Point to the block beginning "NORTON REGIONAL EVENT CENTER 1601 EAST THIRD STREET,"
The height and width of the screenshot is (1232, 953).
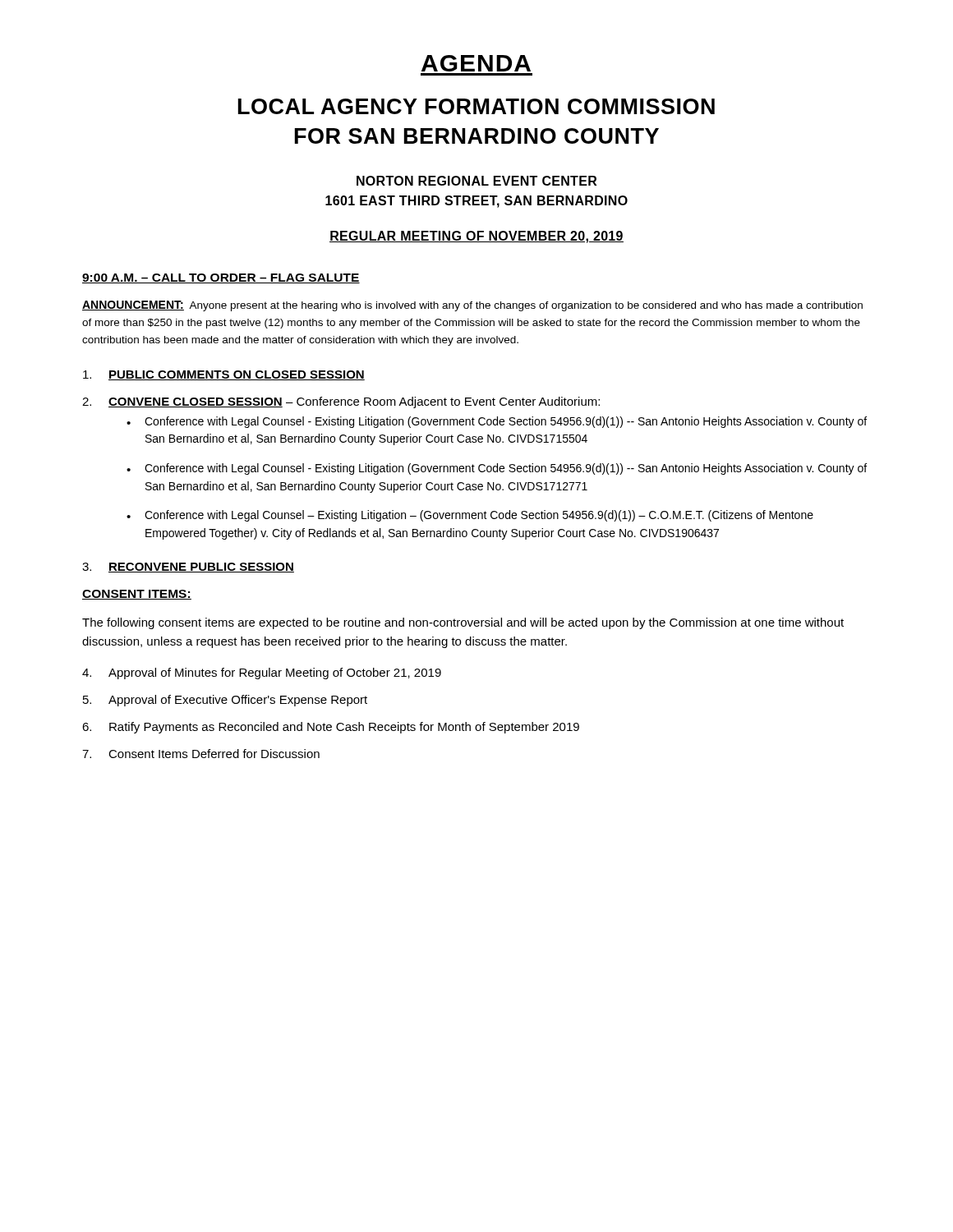tap(476, 191)
